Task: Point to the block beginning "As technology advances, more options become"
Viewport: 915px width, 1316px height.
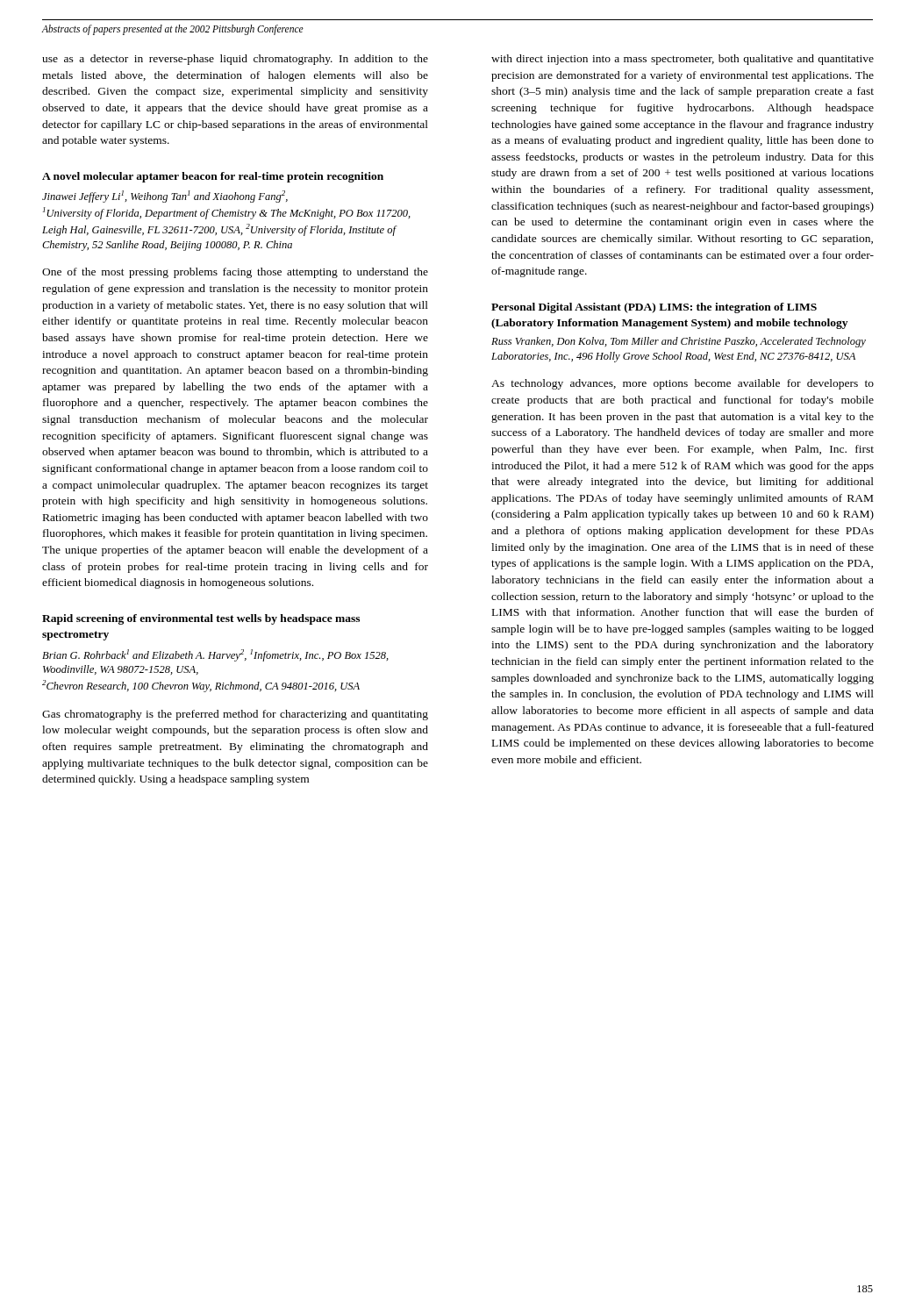Action: [682, 572]
